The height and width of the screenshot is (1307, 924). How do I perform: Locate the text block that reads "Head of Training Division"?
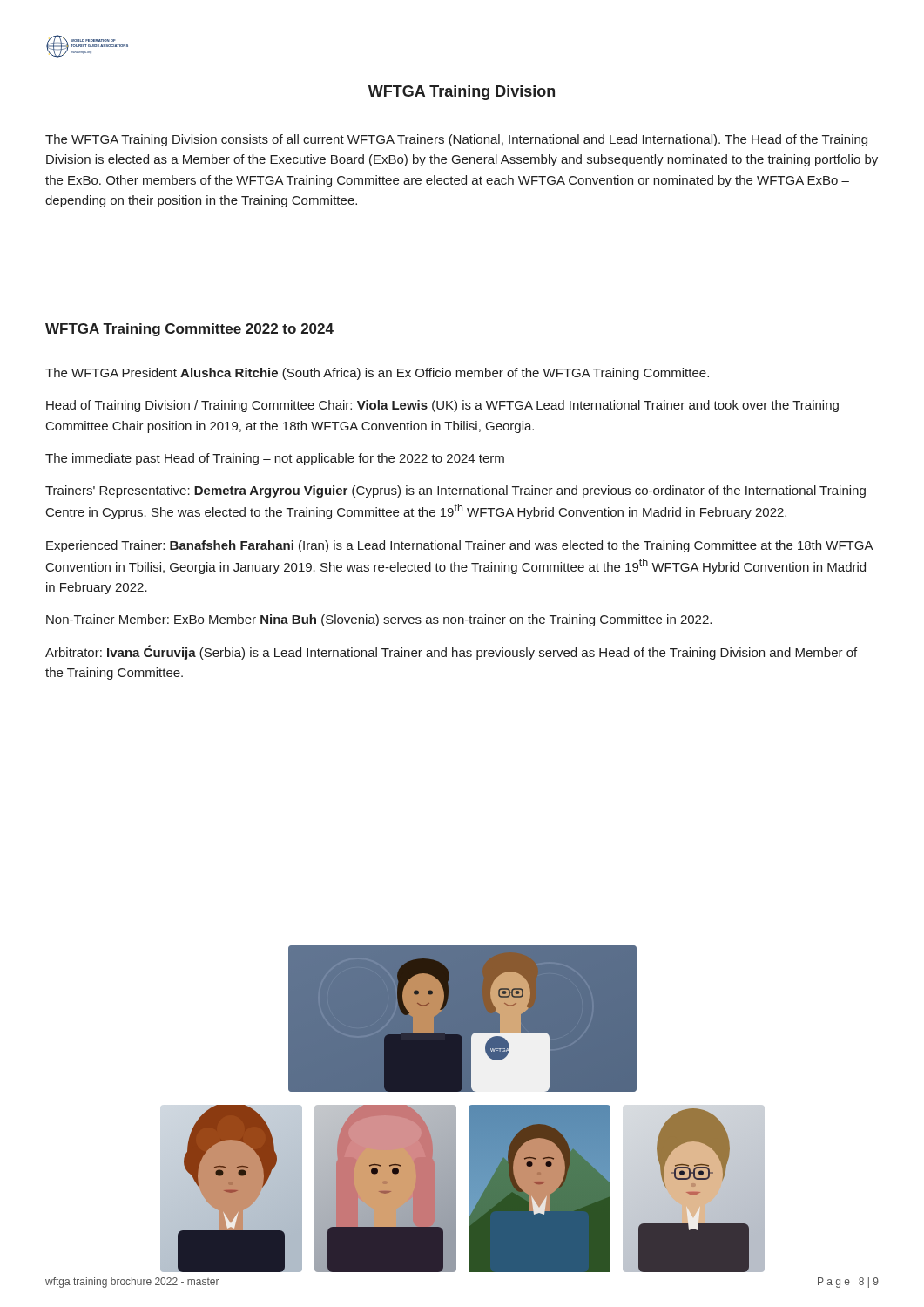[442, 415]
